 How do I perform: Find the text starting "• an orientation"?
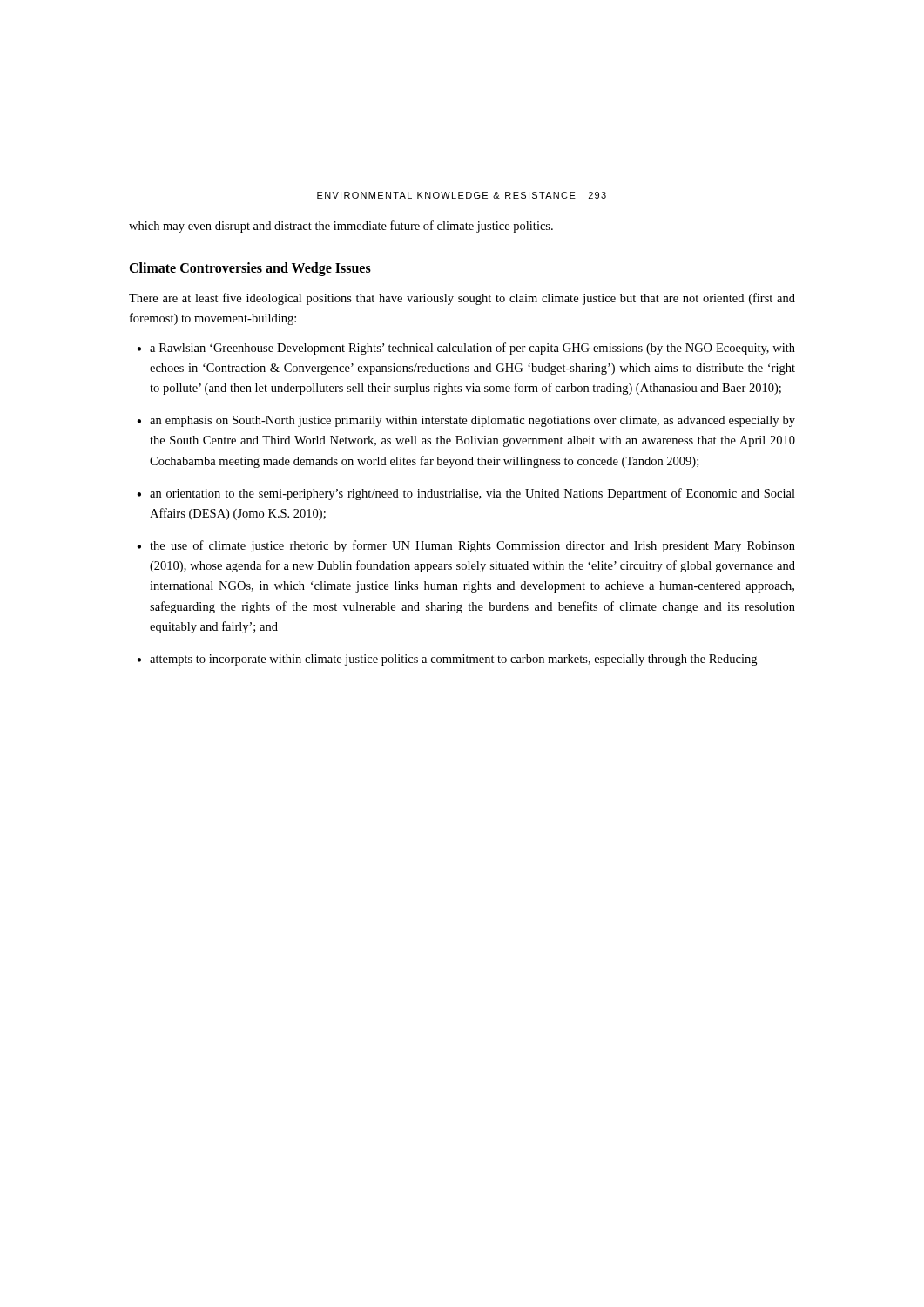point(462,504)
